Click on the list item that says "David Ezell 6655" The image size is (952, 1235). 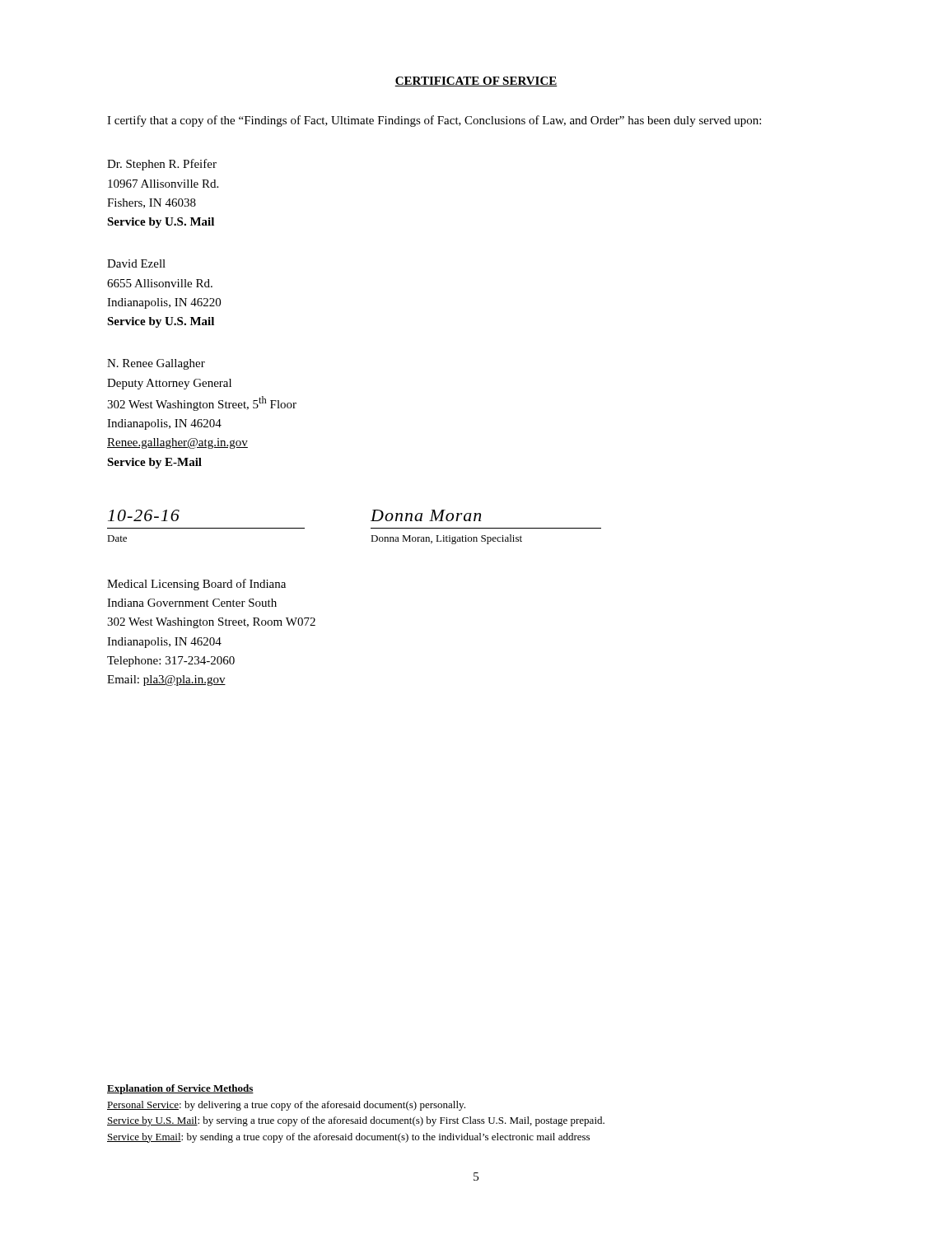[x=164, y=292]
